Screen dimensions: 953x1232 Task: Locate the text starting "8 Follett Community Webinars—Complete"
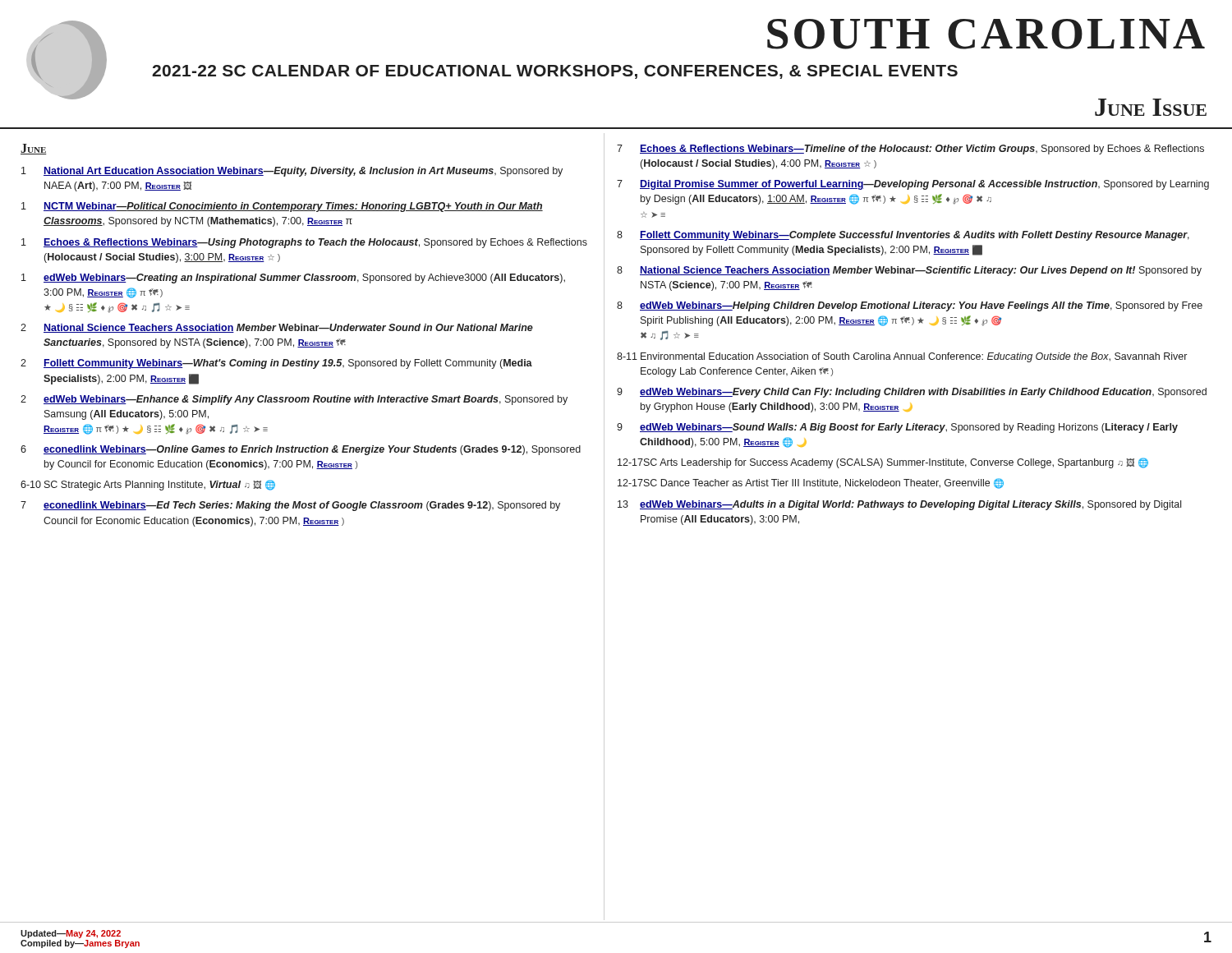tap(916, 242)
